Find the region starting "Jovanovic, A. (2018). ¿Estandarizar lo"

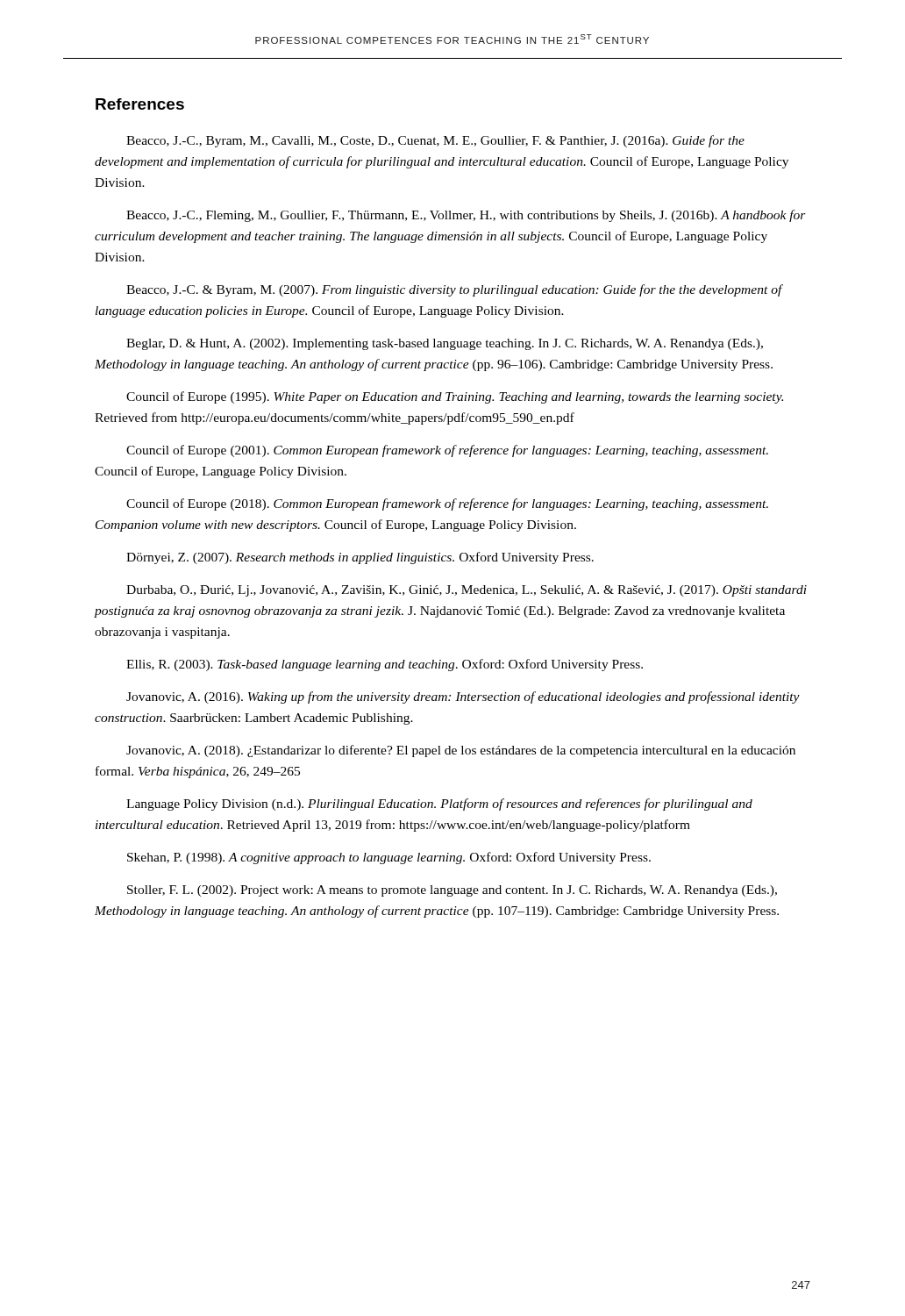coord(445,761)
